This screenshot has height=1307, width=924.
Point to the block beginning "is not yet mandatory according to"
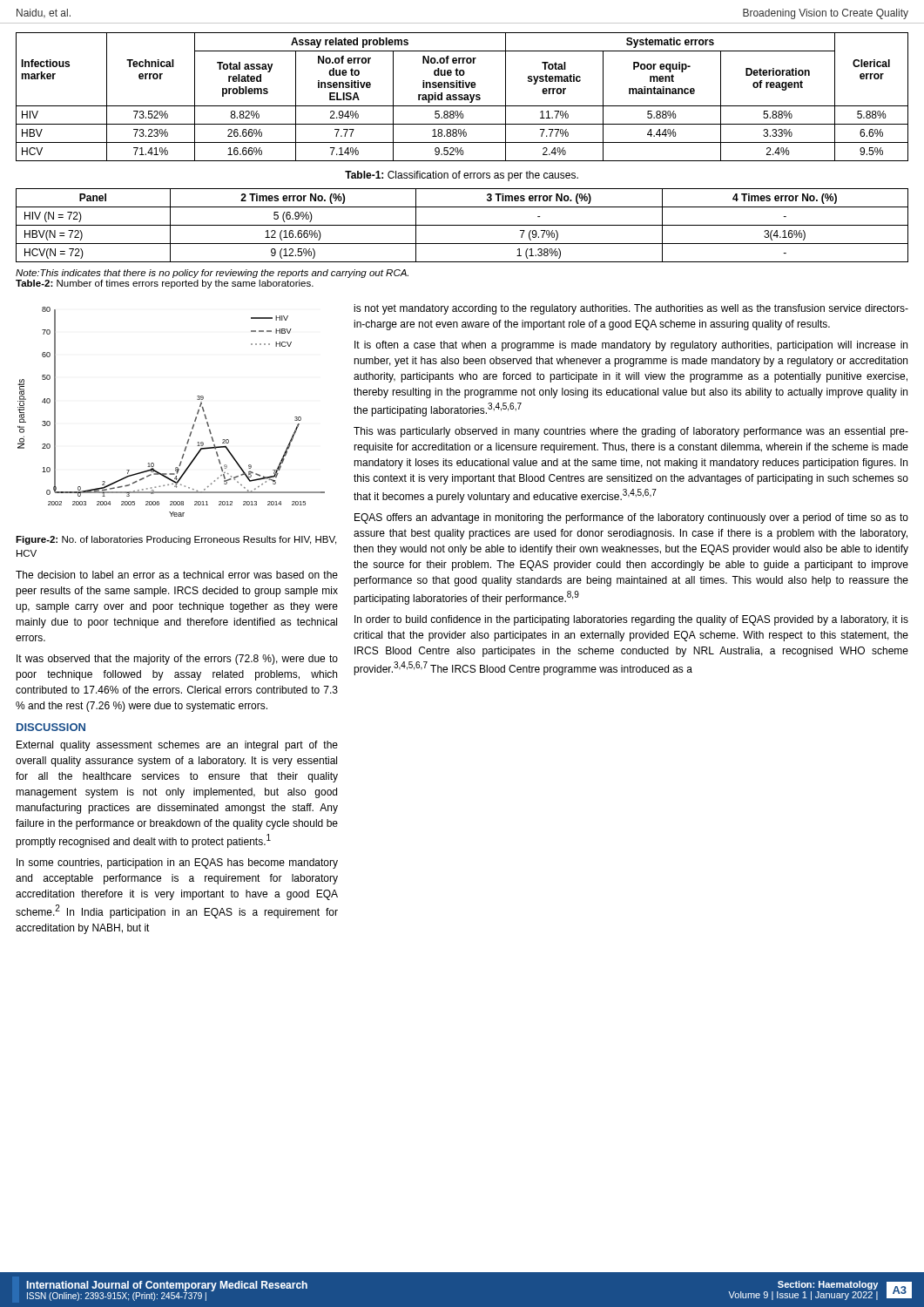click(631, 316)
